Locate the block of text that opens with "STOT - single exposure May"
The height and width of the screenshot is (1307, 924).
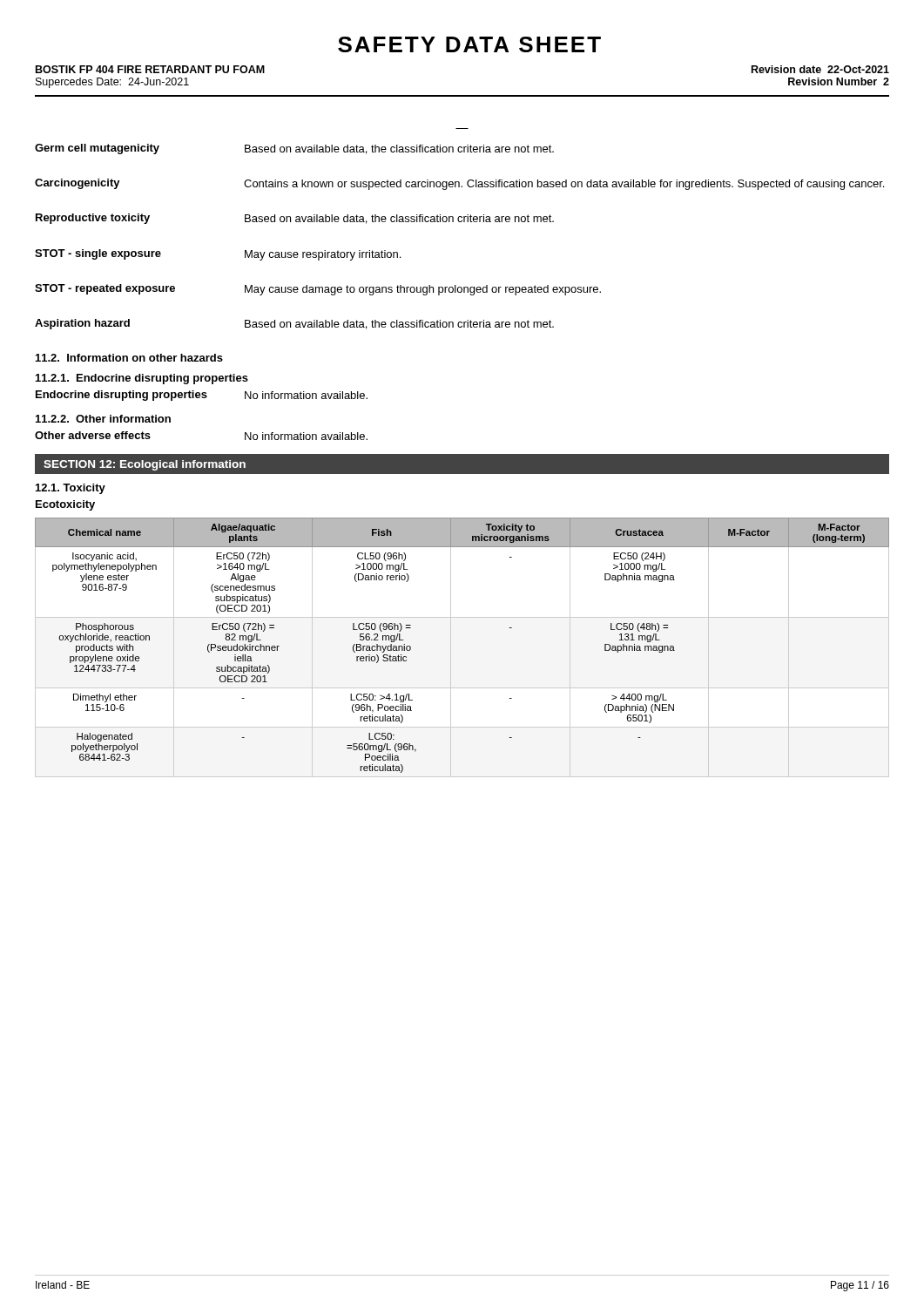[94, 255]
